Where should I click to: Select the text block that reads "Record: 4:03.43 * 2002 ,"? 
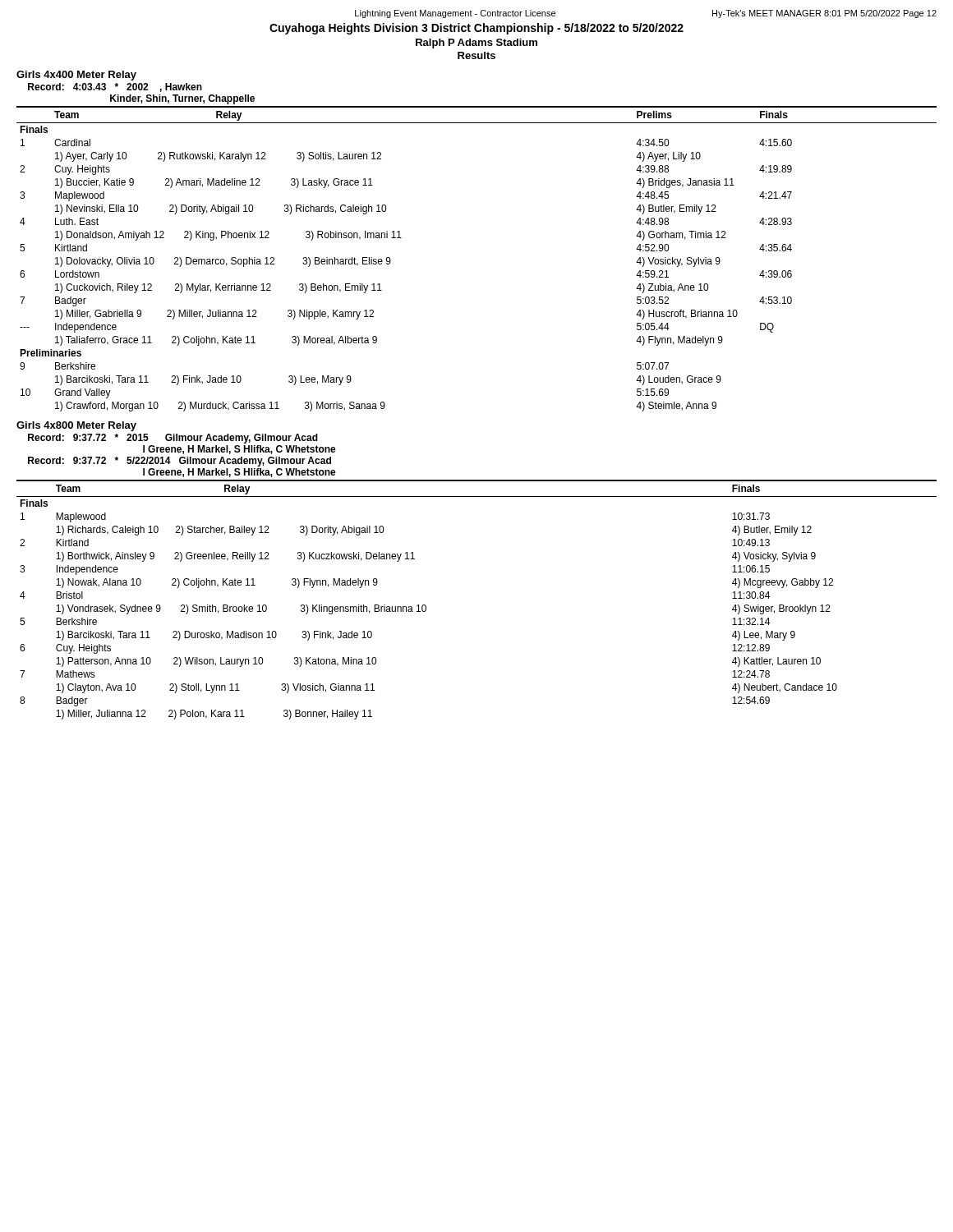click(x=136, y=93)
